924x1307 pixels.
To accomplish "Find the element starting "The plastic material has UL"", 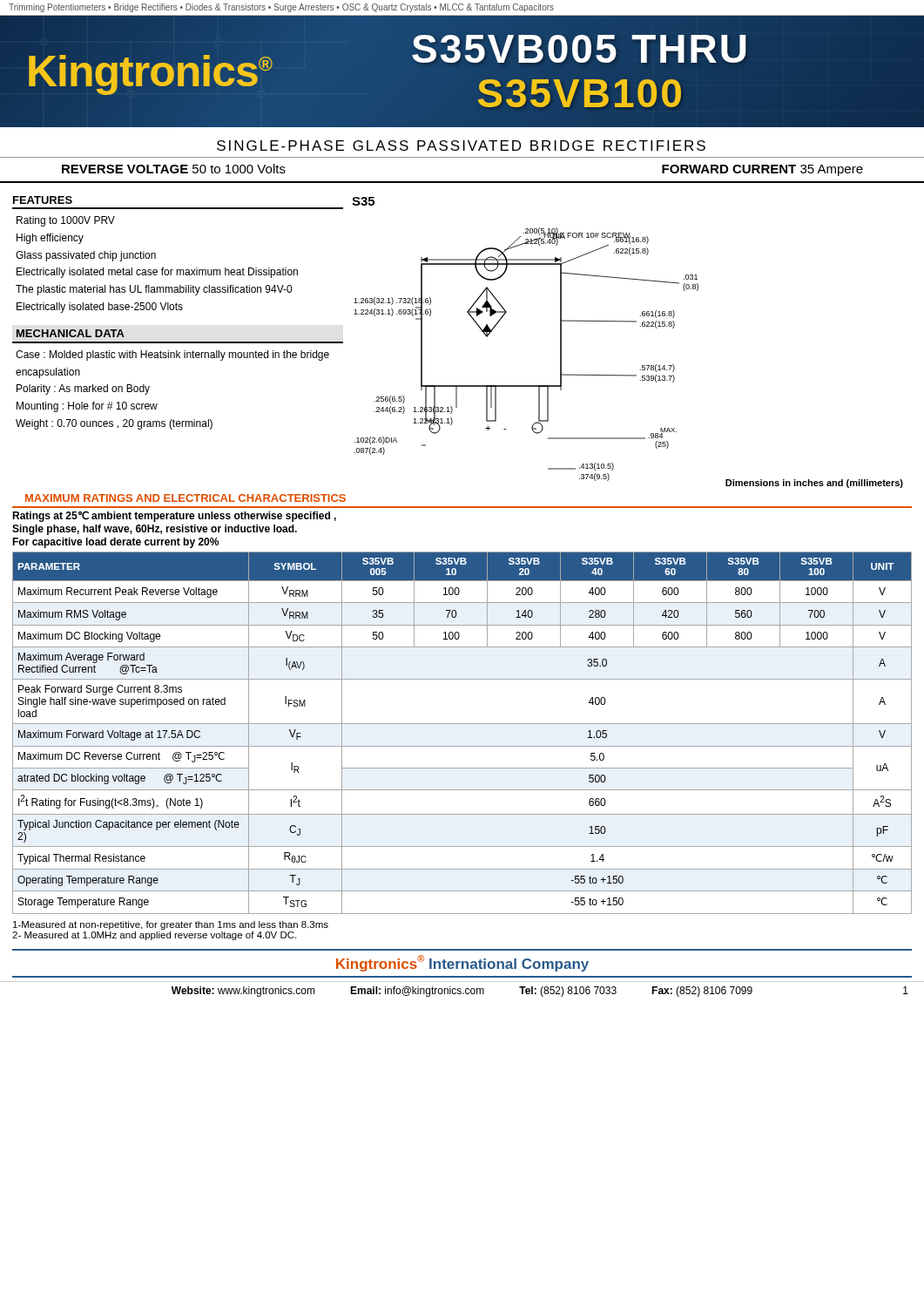I will [x=154, y=289].
